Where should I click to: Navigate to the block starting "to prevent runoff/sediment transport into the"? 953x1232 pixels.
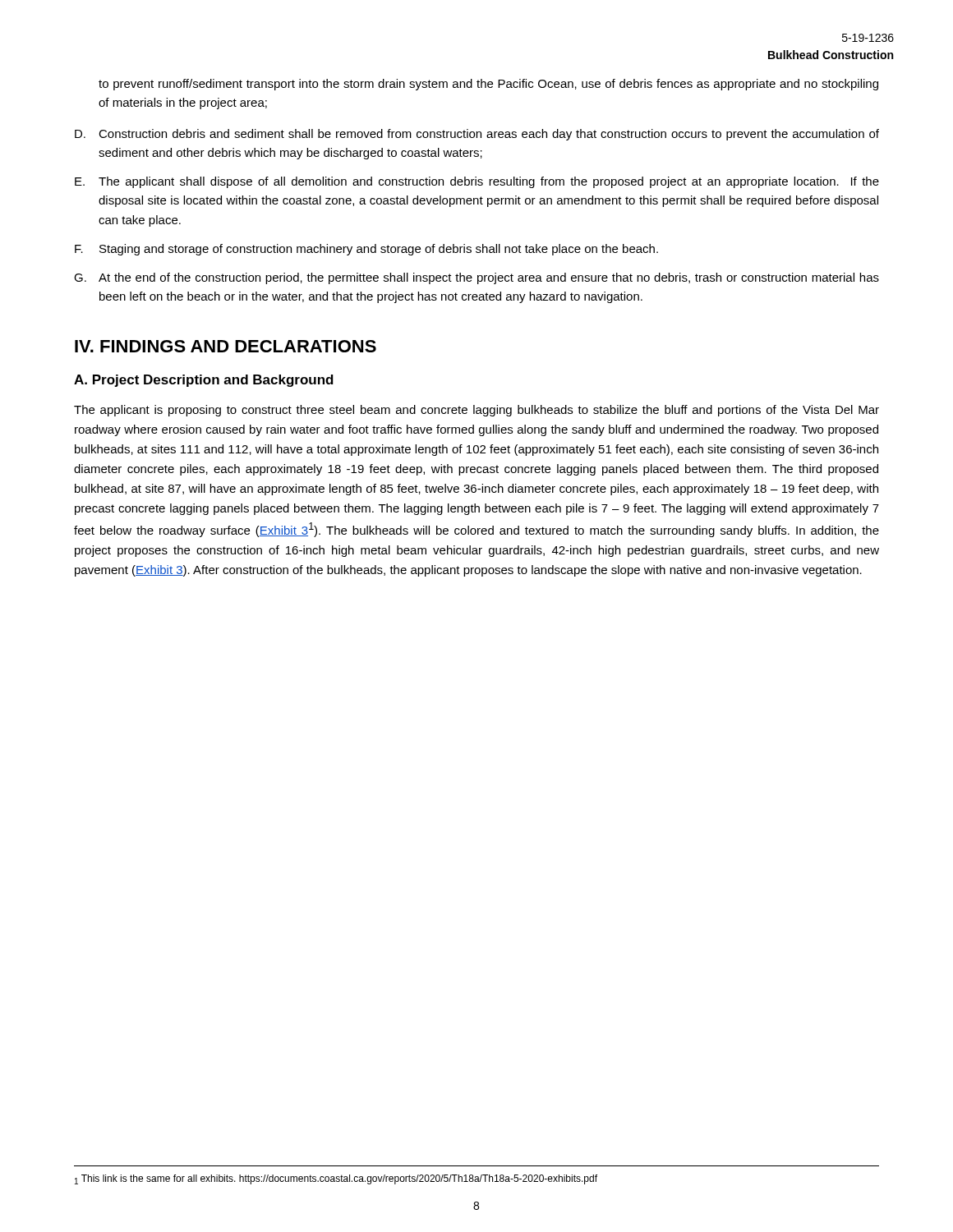click(x=489, y=93)
